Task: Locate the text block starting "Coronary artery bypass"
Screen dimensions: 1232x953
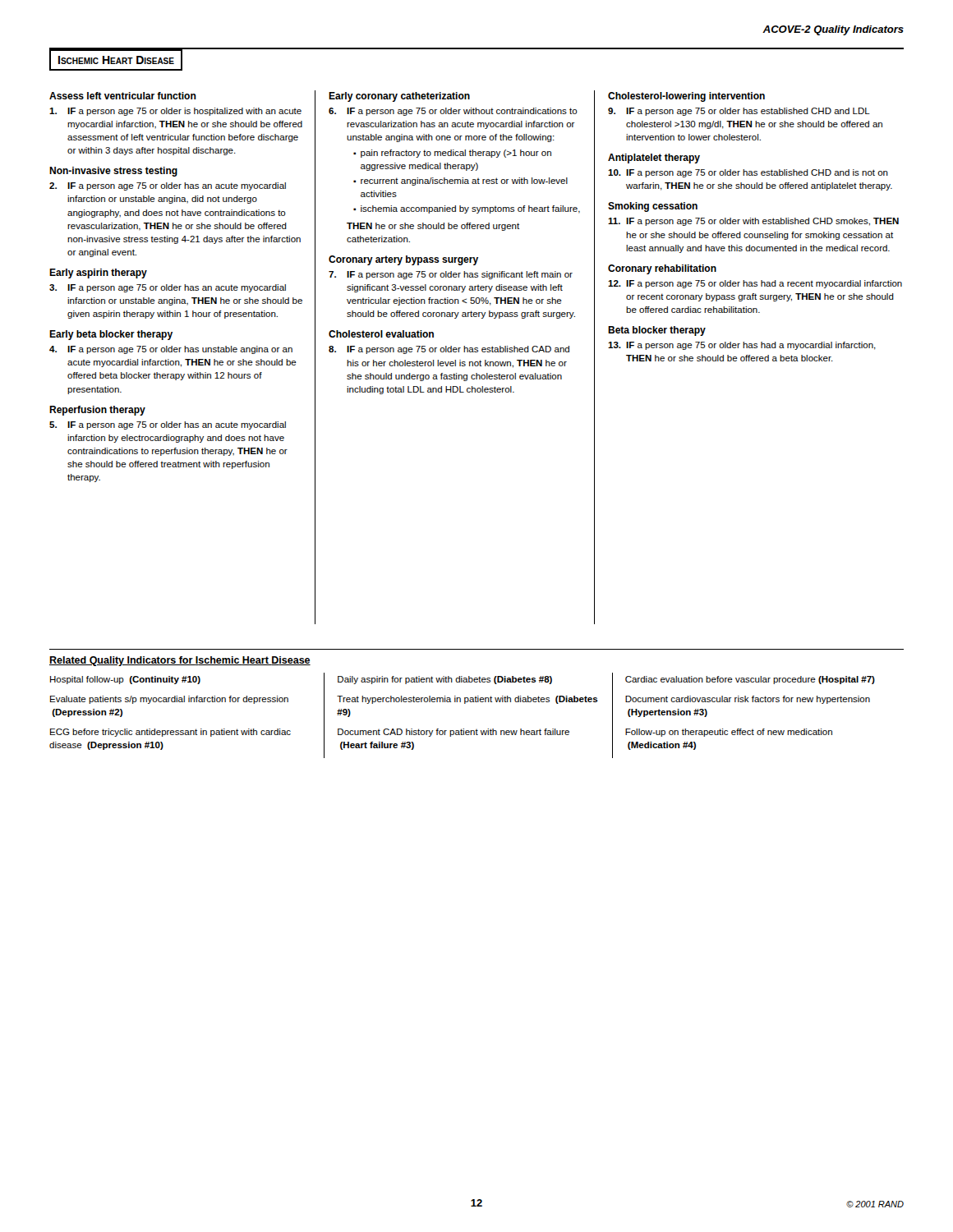Action: pyautogui.click(x=403, y=260)
